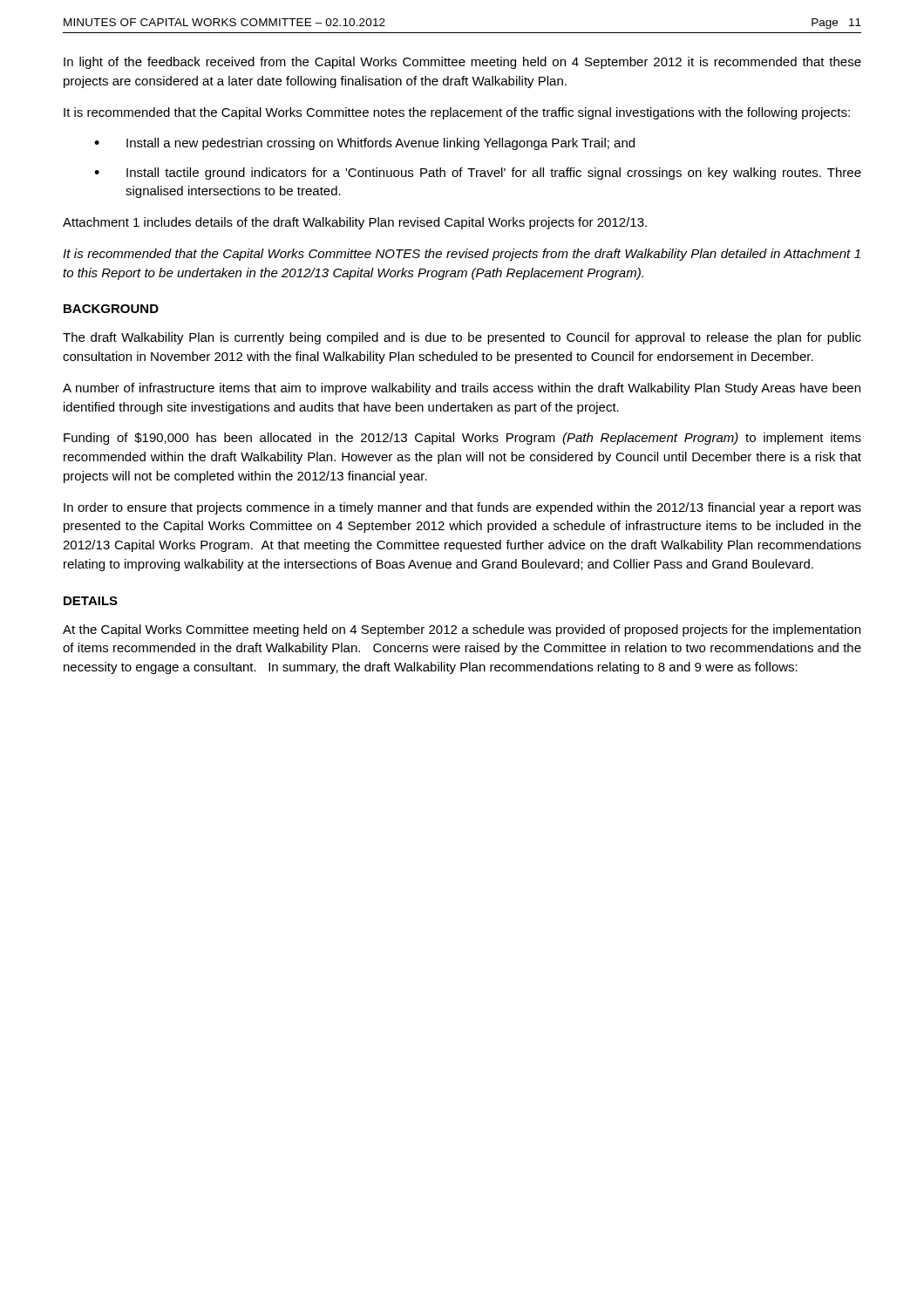924x1308 pixels.
Task: Where is the passage that starts "• Install a"?
Action: coord(478,144)
